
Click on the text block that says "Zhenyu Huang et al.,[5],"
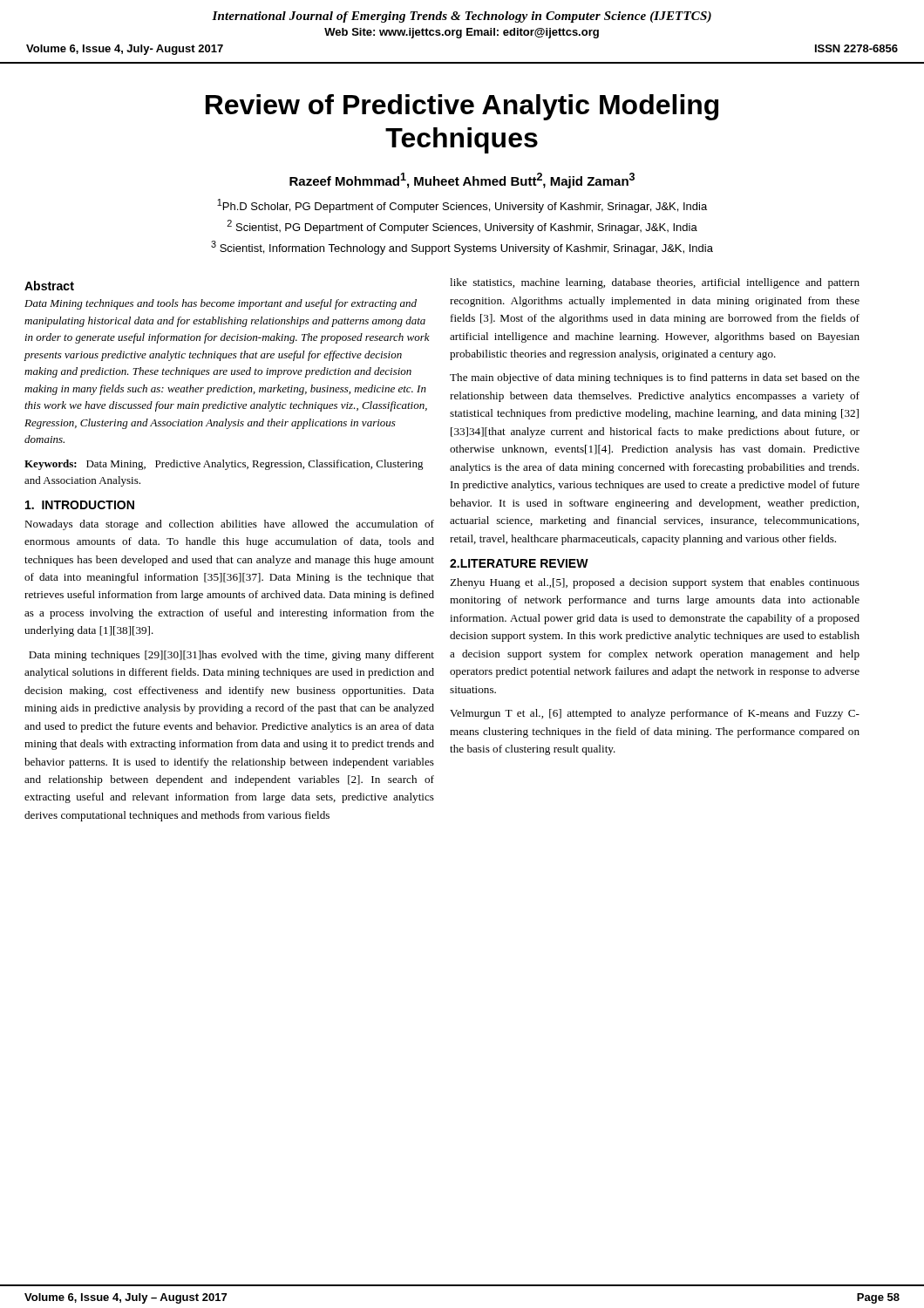(655, 636)
